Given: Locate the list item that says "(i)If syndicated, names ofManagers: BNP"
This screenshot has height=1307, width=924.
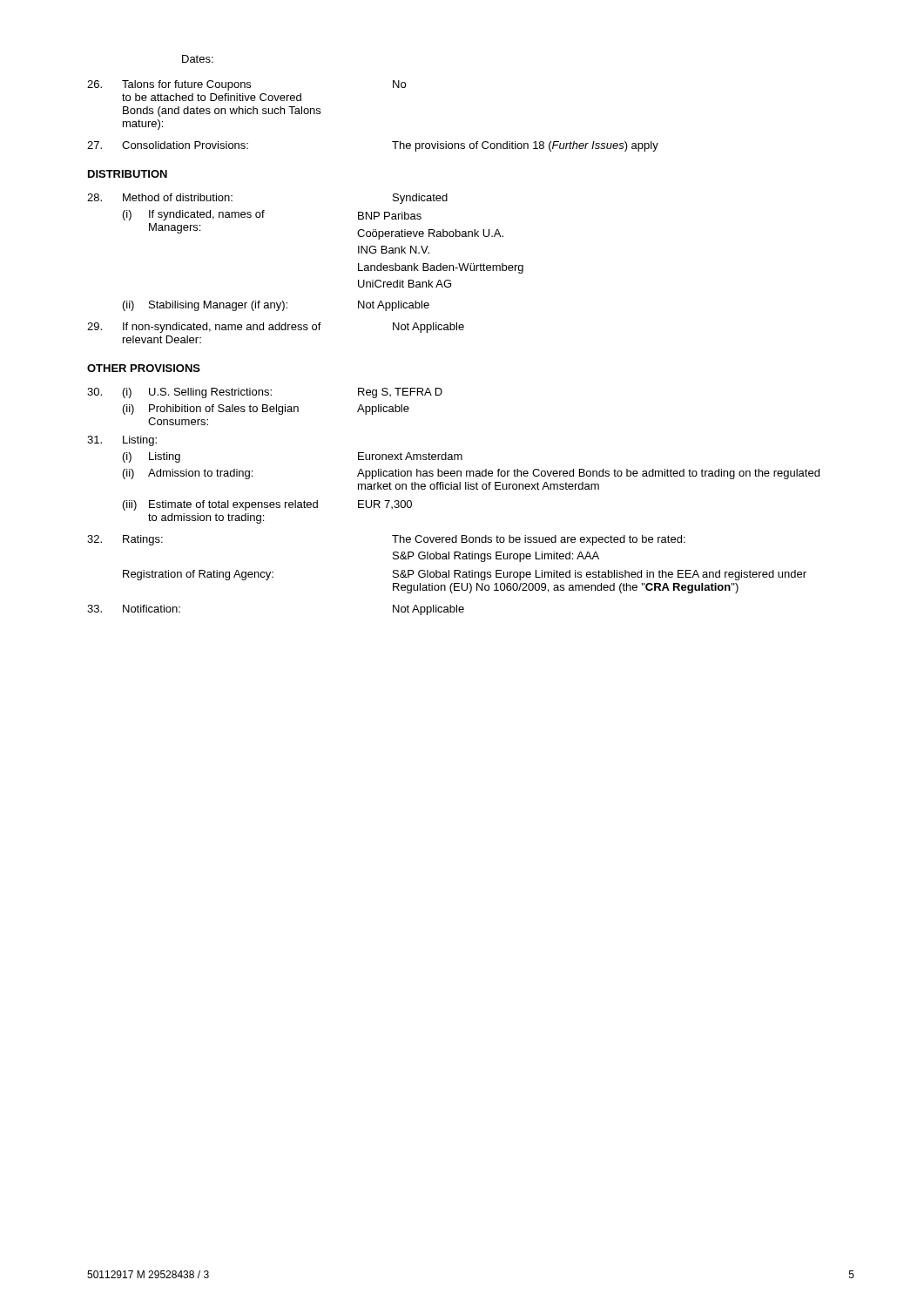Looking at the screenshot, I should coord(207,215).
